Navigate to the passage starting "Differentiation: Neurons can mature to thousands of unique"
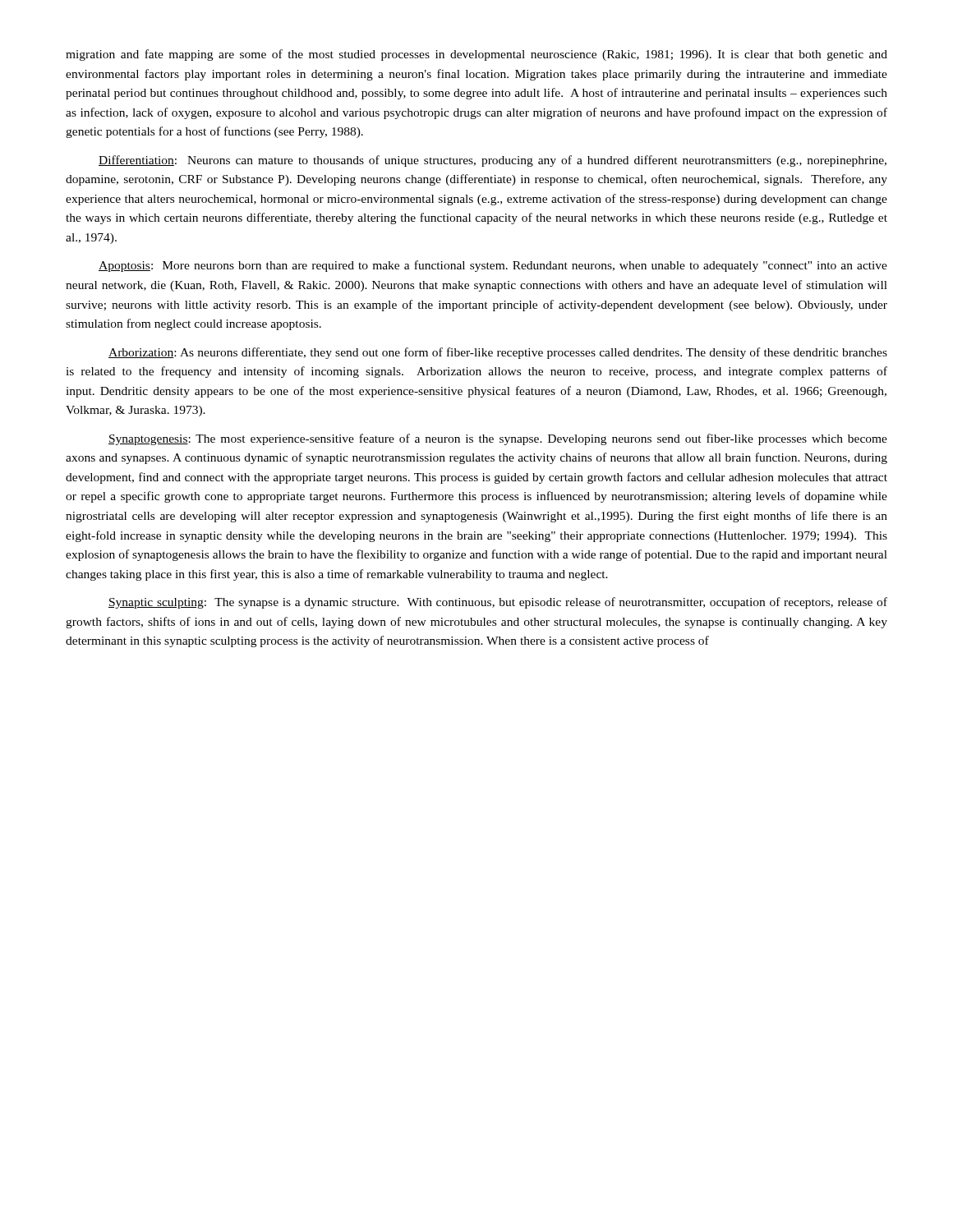Image resolution: width=953 pixels, height=1232 pixels. 476,198
